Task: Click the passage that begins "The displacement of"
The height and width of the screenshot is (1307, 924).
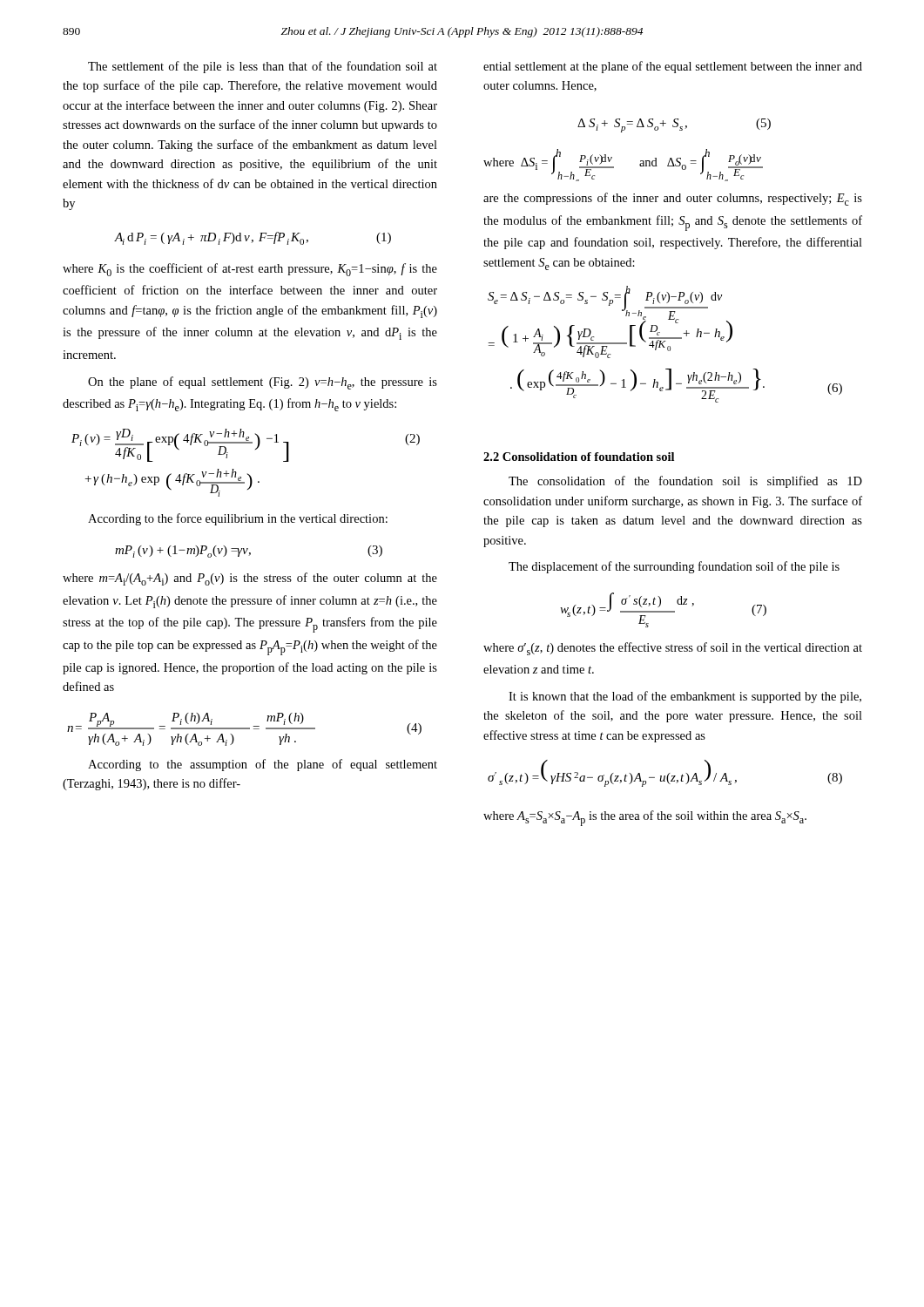Action: pos(673,567)
